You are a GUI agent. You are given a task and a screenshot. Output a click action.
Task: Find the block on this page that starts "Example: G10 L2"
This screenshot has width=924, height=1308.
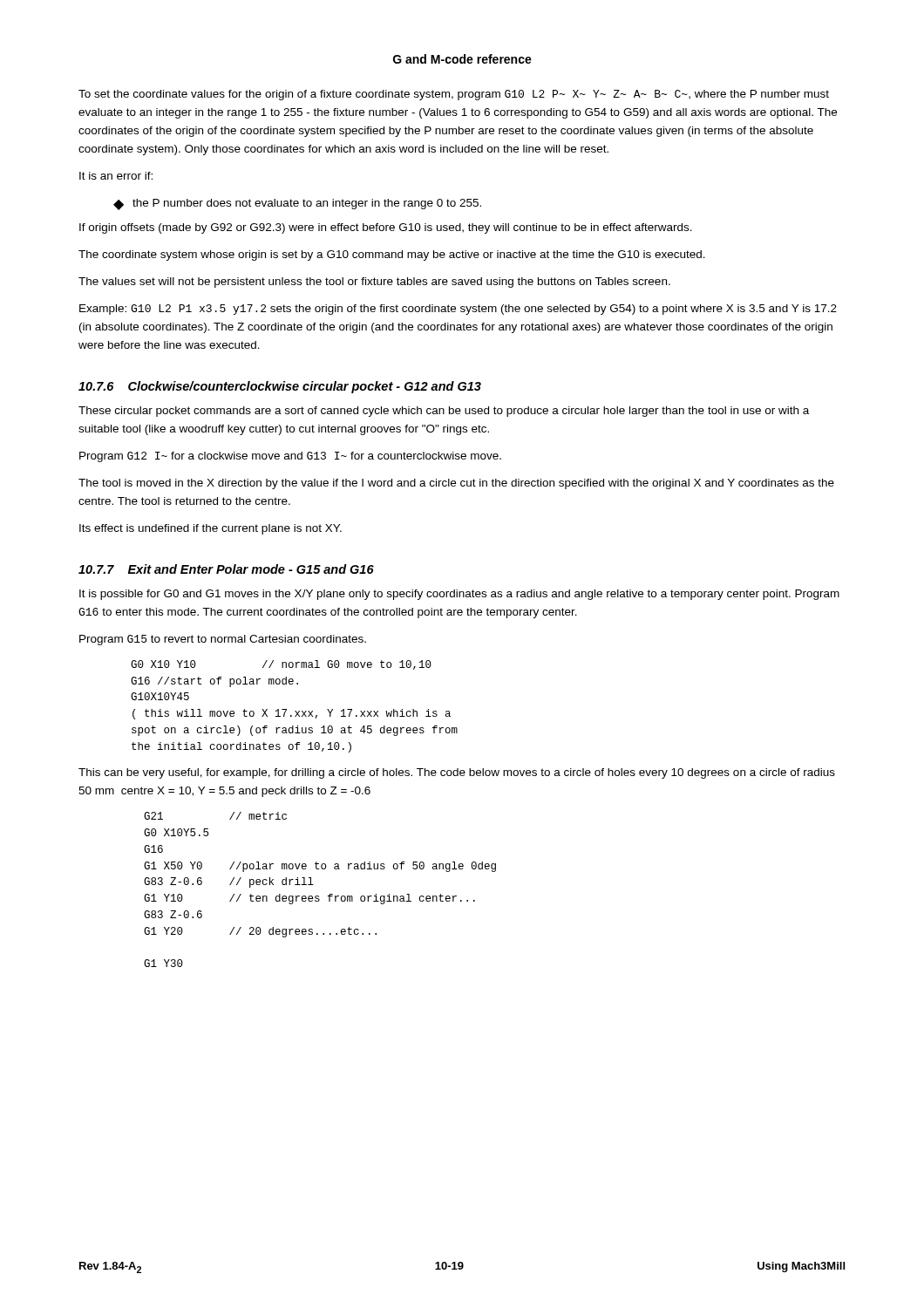click(458, 327)
